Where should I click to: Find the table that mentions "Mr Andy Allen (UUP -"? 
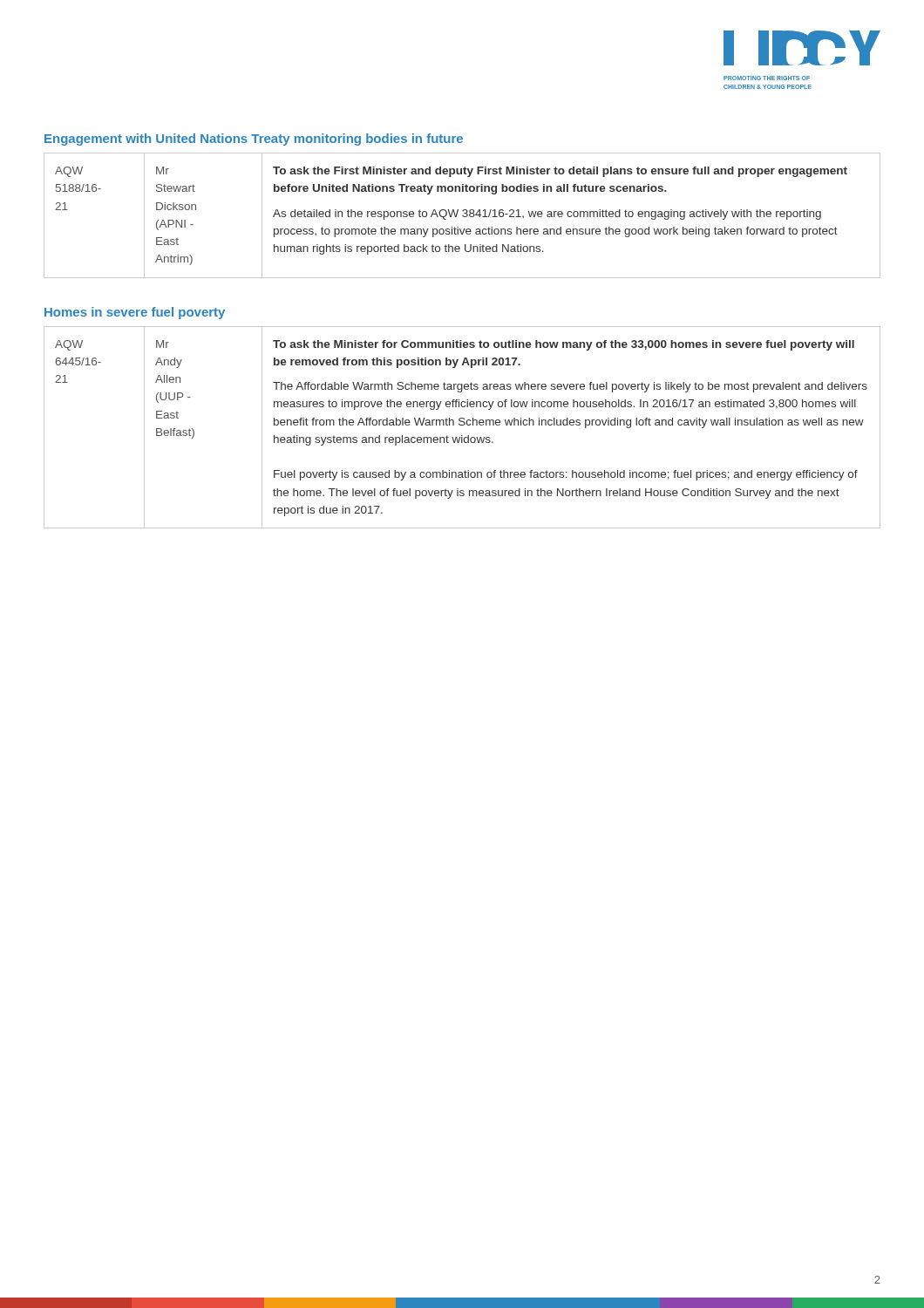pos(462,427)
